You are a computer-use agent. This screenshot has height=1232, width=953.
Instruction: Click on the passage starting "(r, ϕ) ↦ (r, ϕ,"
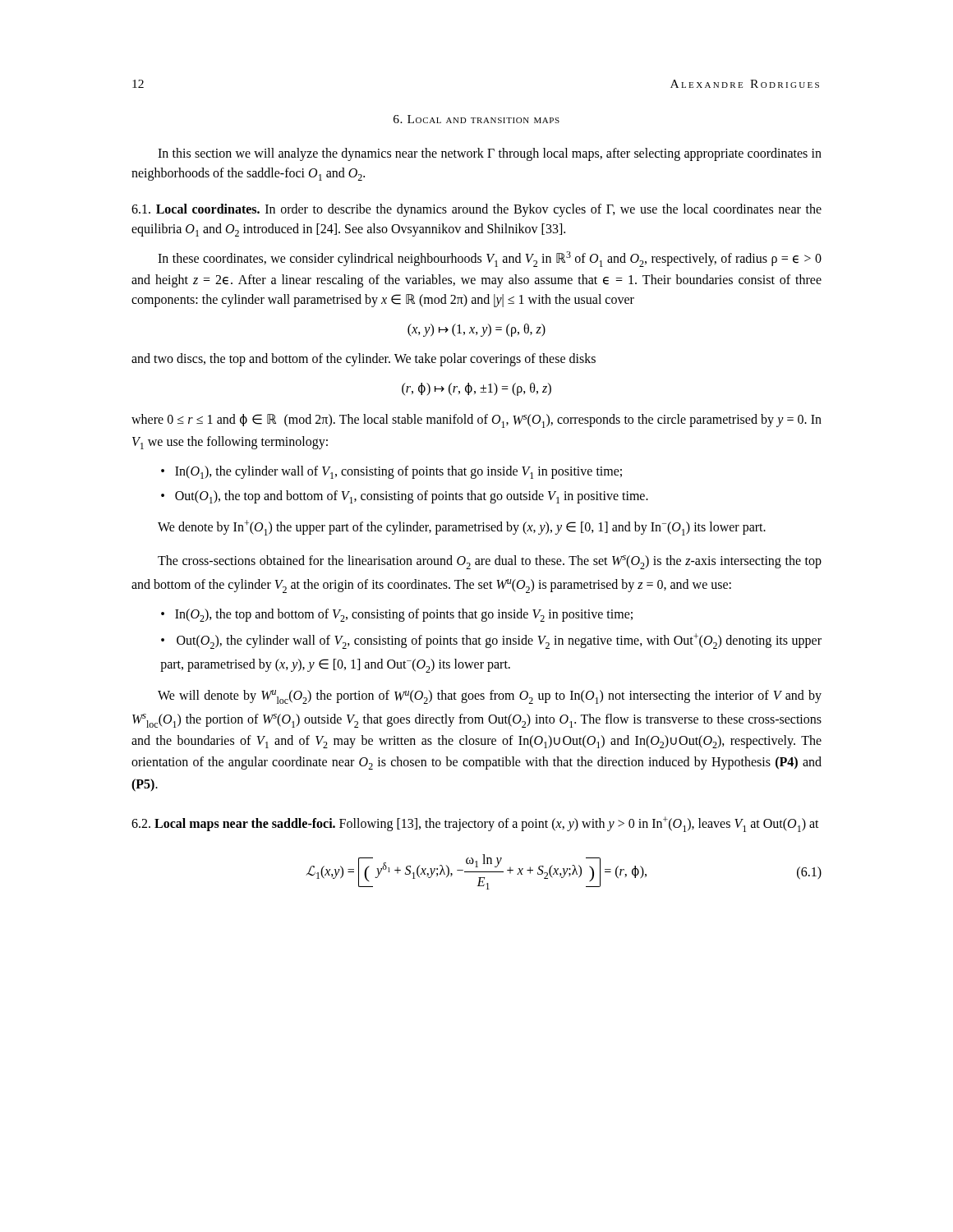point(476,388)
